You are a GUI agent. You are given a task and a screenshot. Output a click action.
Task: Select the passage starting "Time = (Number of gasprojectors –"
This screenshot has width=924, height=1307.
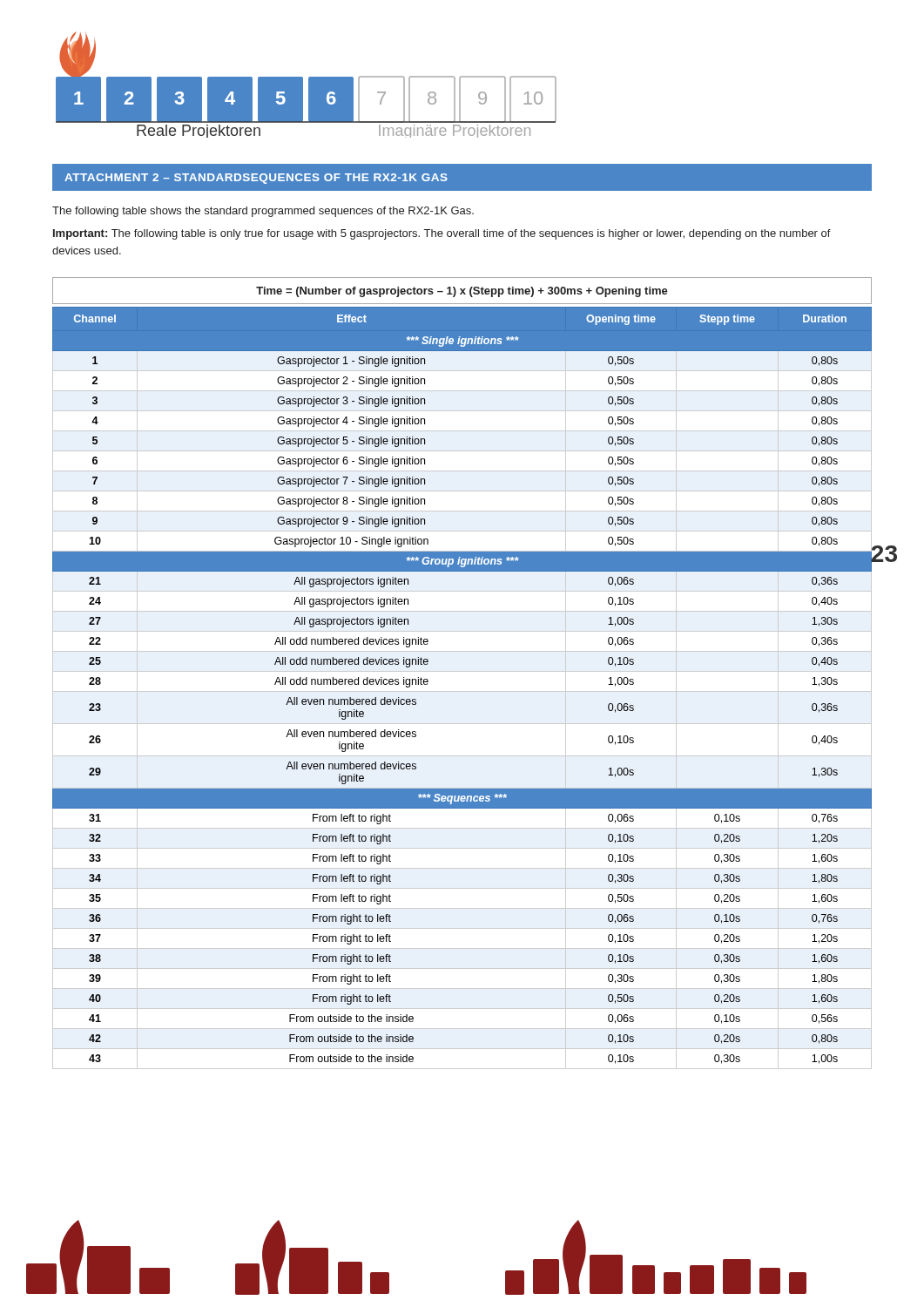tap(462, 291)
